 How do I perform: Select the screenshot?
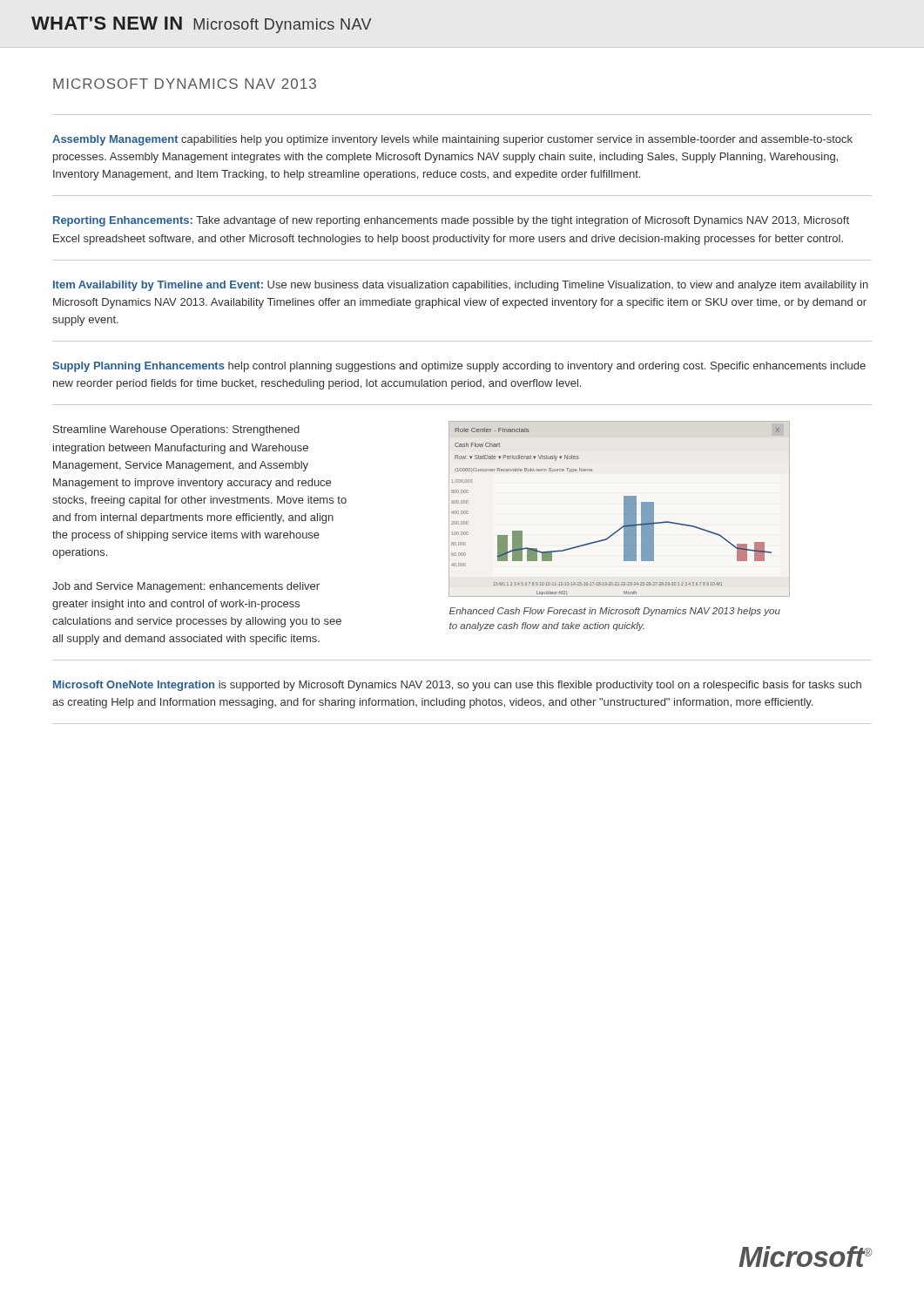pos(619,509)
